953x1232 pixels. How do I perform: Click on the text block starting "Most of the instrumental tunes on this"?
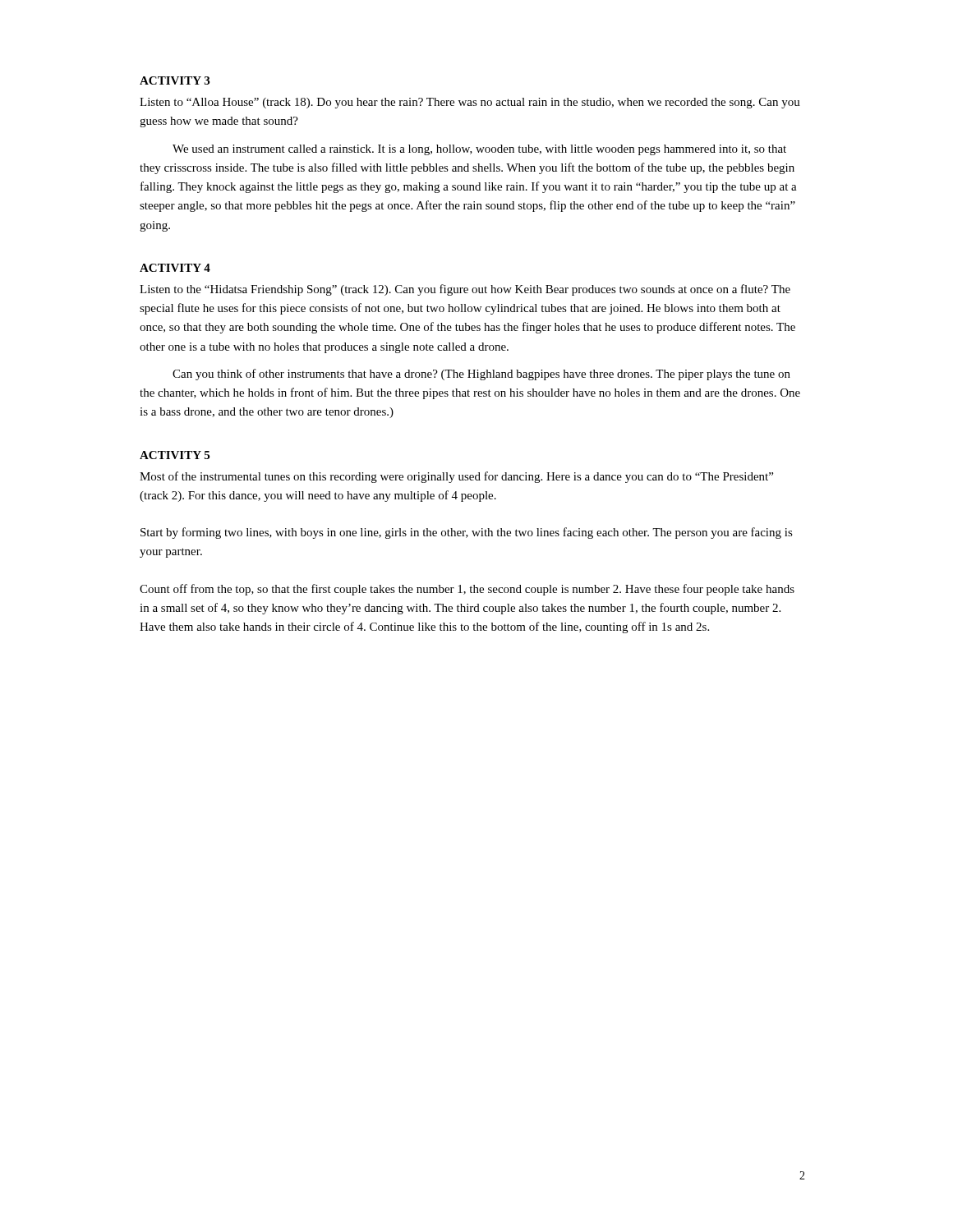tap(457, 486)
